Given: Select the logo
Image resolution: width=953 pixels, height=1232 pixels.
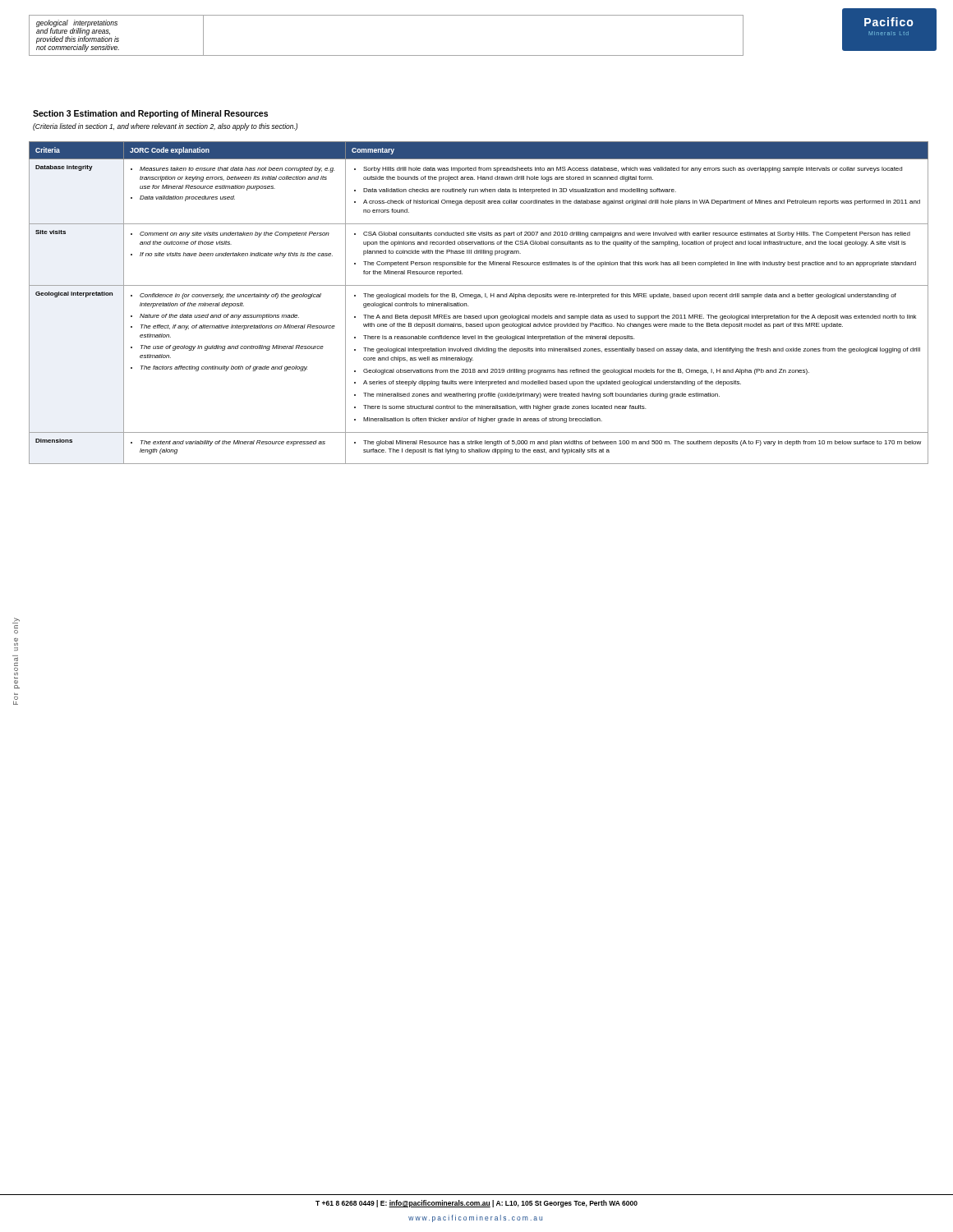Looking at the screenshot, I should (889, 30).
